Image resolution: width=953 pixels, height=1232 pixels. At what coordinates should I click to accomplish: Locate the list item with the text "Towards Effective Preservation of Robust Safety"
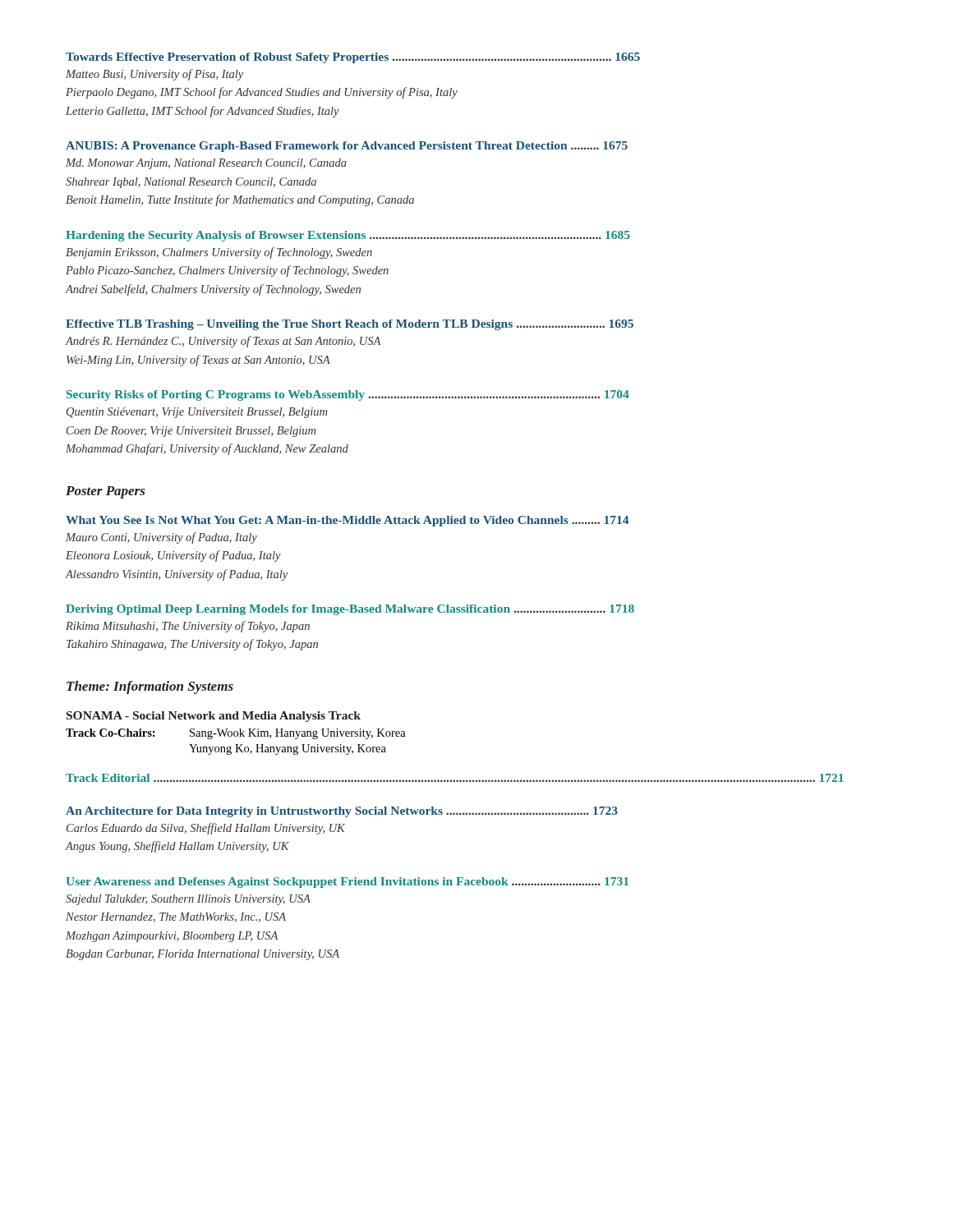353,58
